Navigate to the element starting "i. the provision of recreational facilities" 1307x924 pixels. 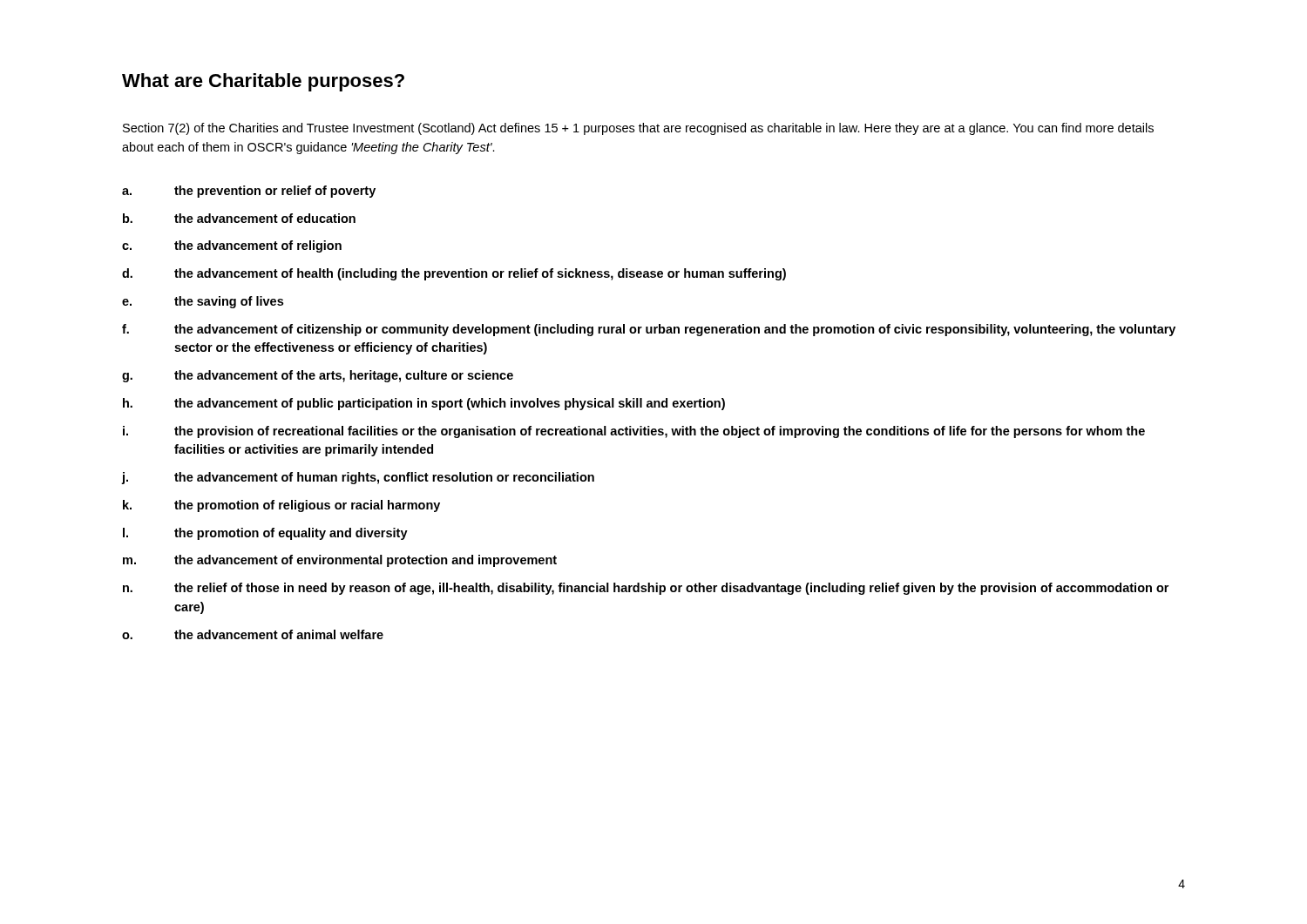pyautogui.click(x=654, y=441)
